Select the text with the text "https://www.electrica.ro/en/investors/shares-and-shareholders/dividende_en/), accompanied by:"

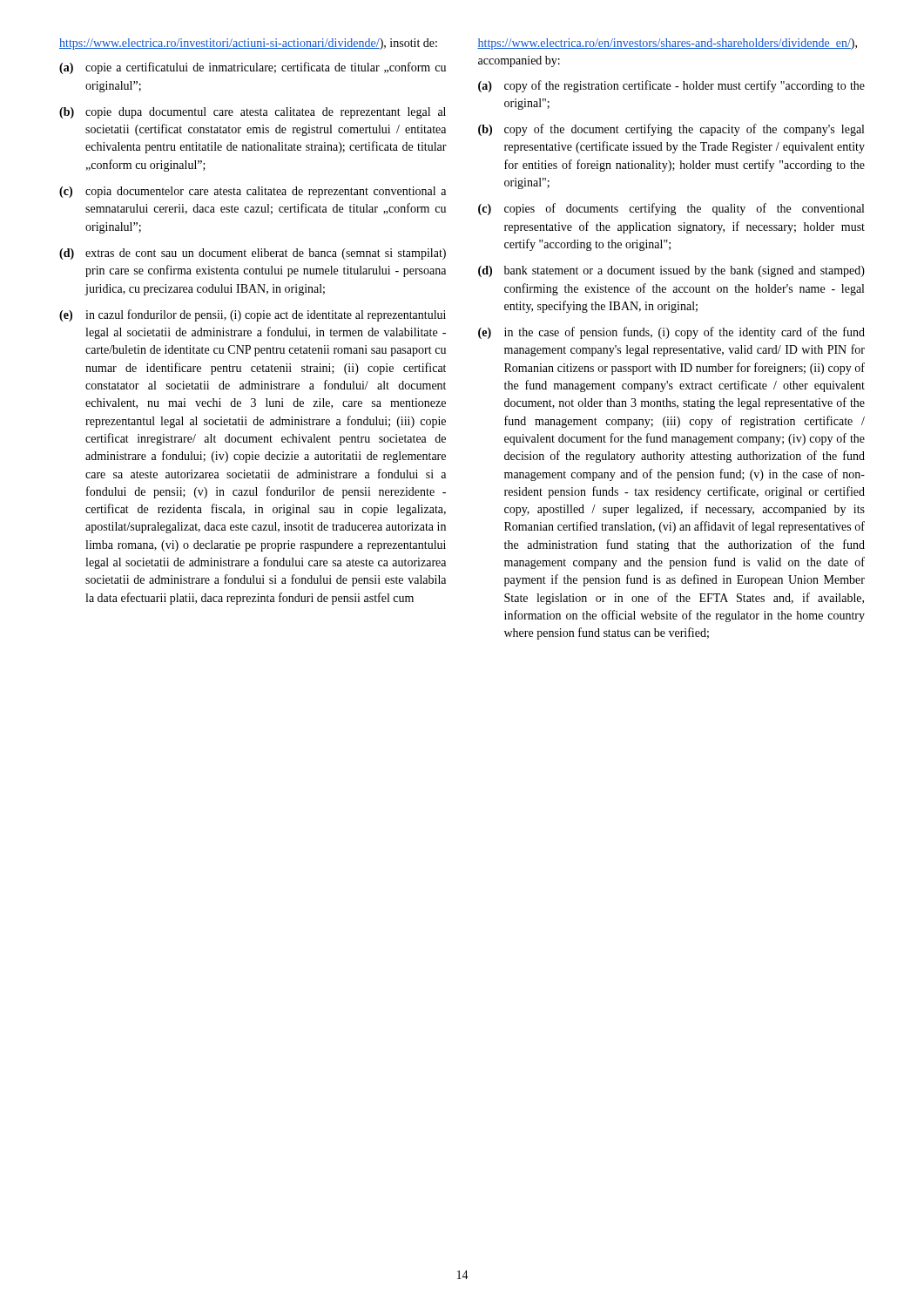pos(668,52)
